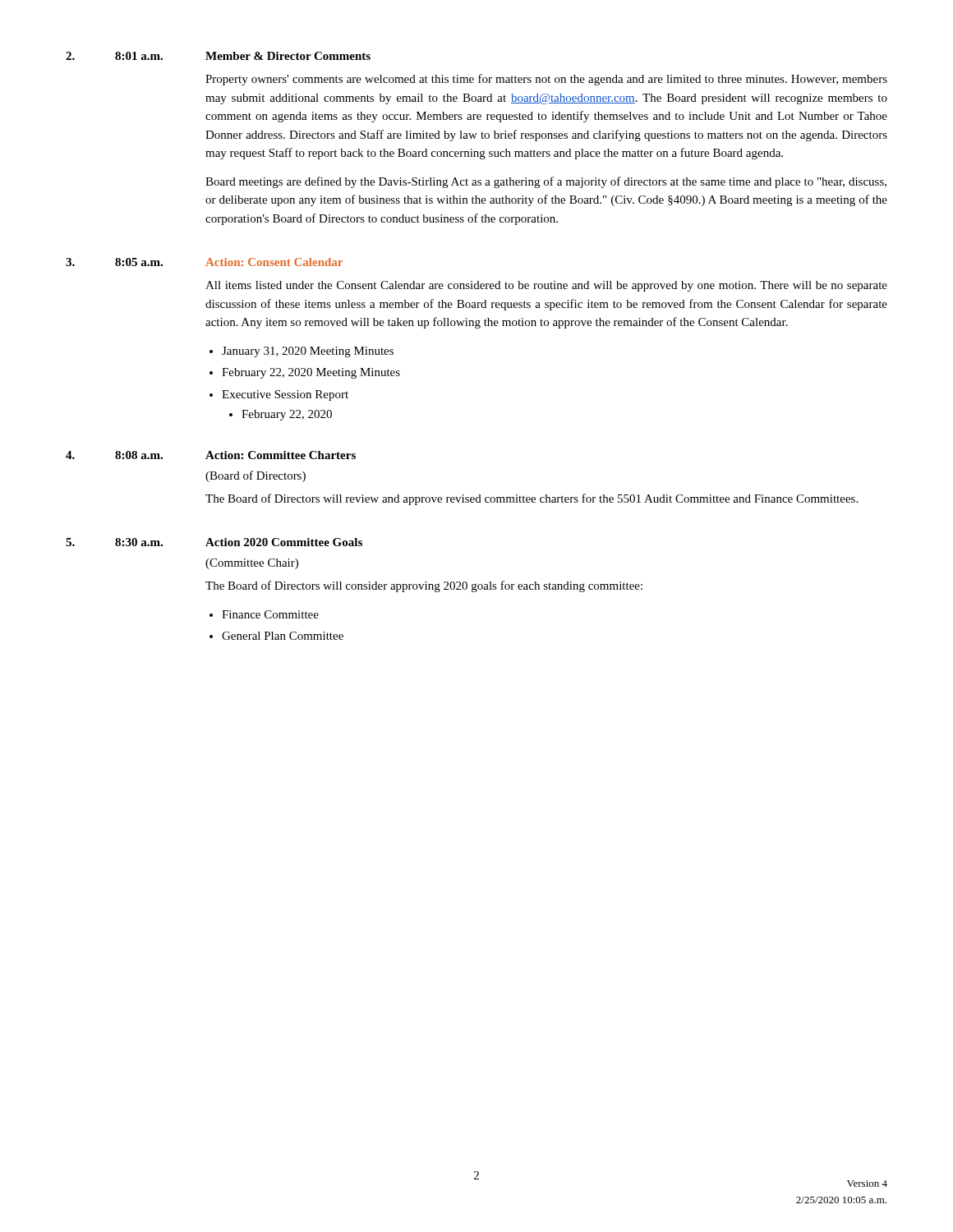The width and height of the screenshot is (953, 1232).
Task: Locate the text "February 22, 2020"
Action: pos(287,414)
